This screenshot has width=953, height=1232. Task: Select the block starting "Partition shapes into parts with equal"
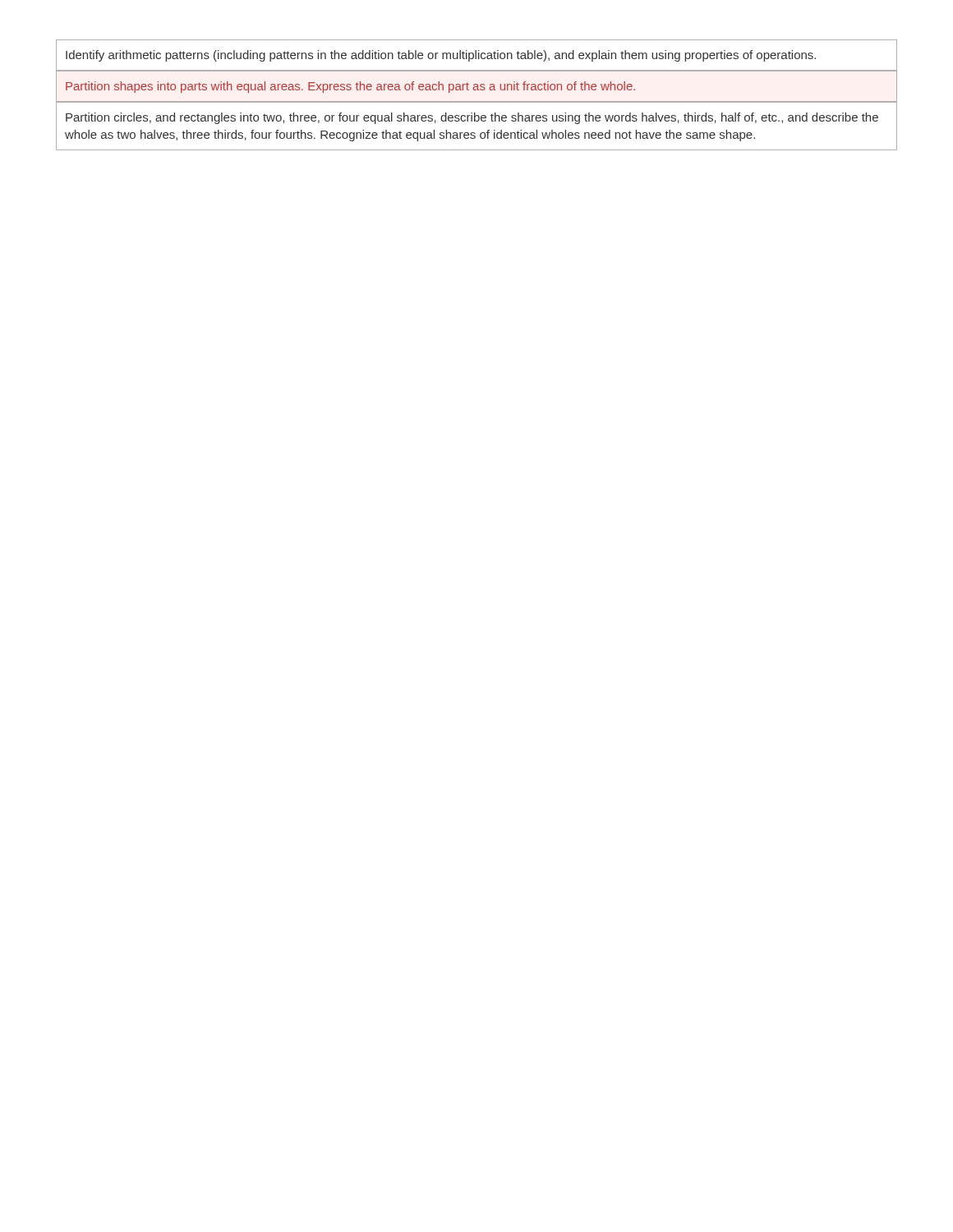coord(351,86)
